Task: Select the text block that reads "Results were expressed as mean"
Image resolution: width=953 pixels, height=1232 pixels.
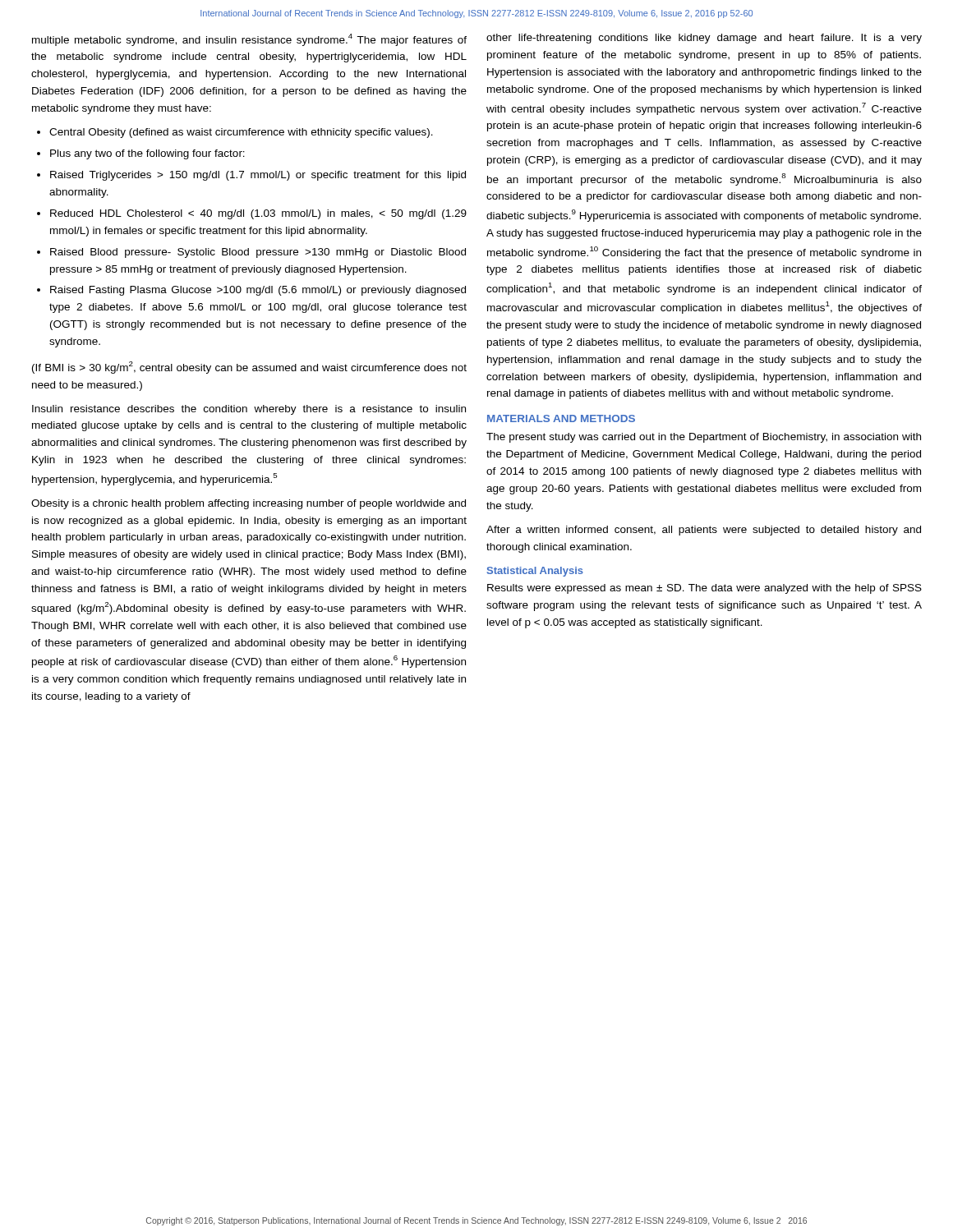Action: 704,605
